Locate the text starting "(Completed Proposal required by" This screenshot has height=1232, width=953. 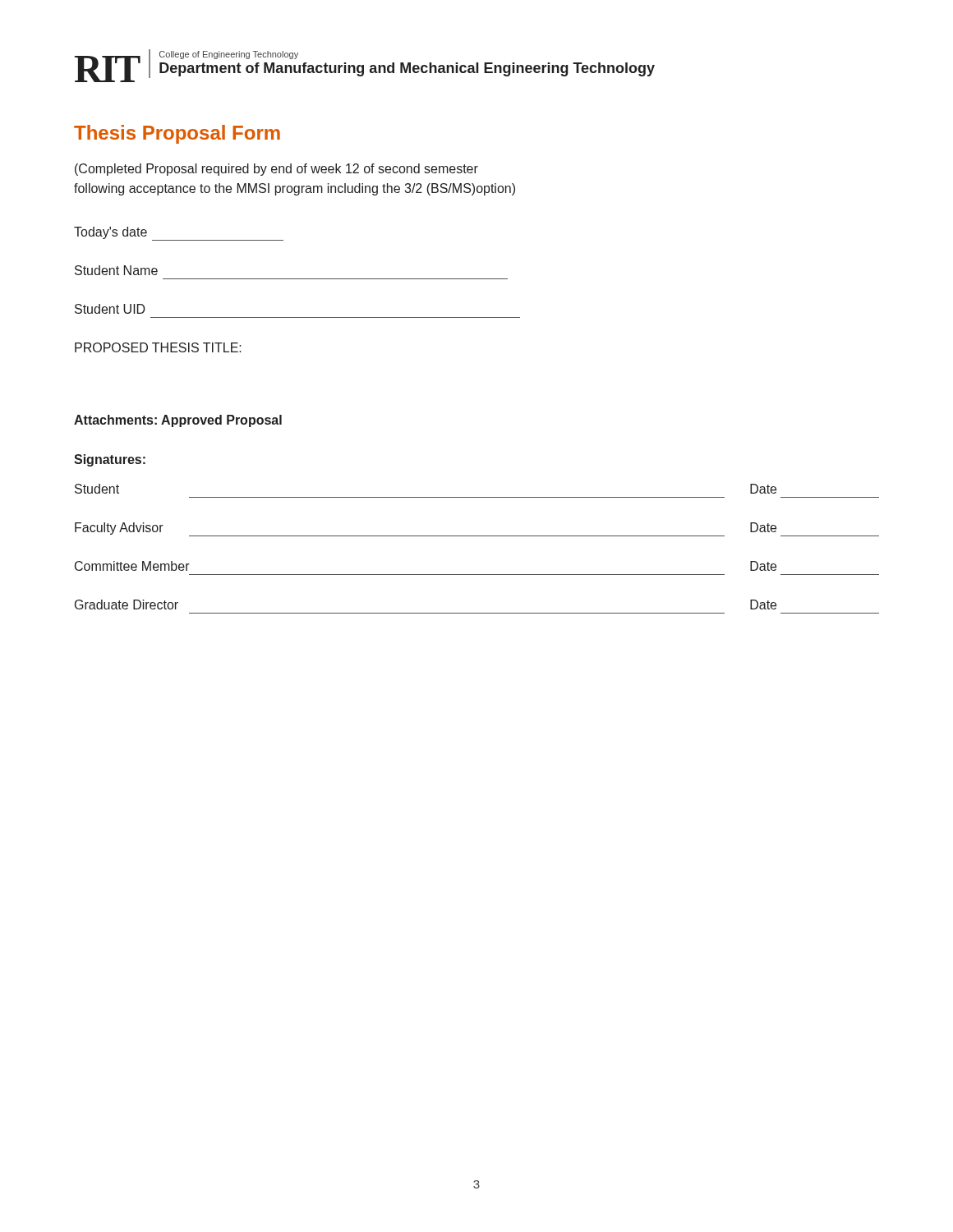pos(295,179)
